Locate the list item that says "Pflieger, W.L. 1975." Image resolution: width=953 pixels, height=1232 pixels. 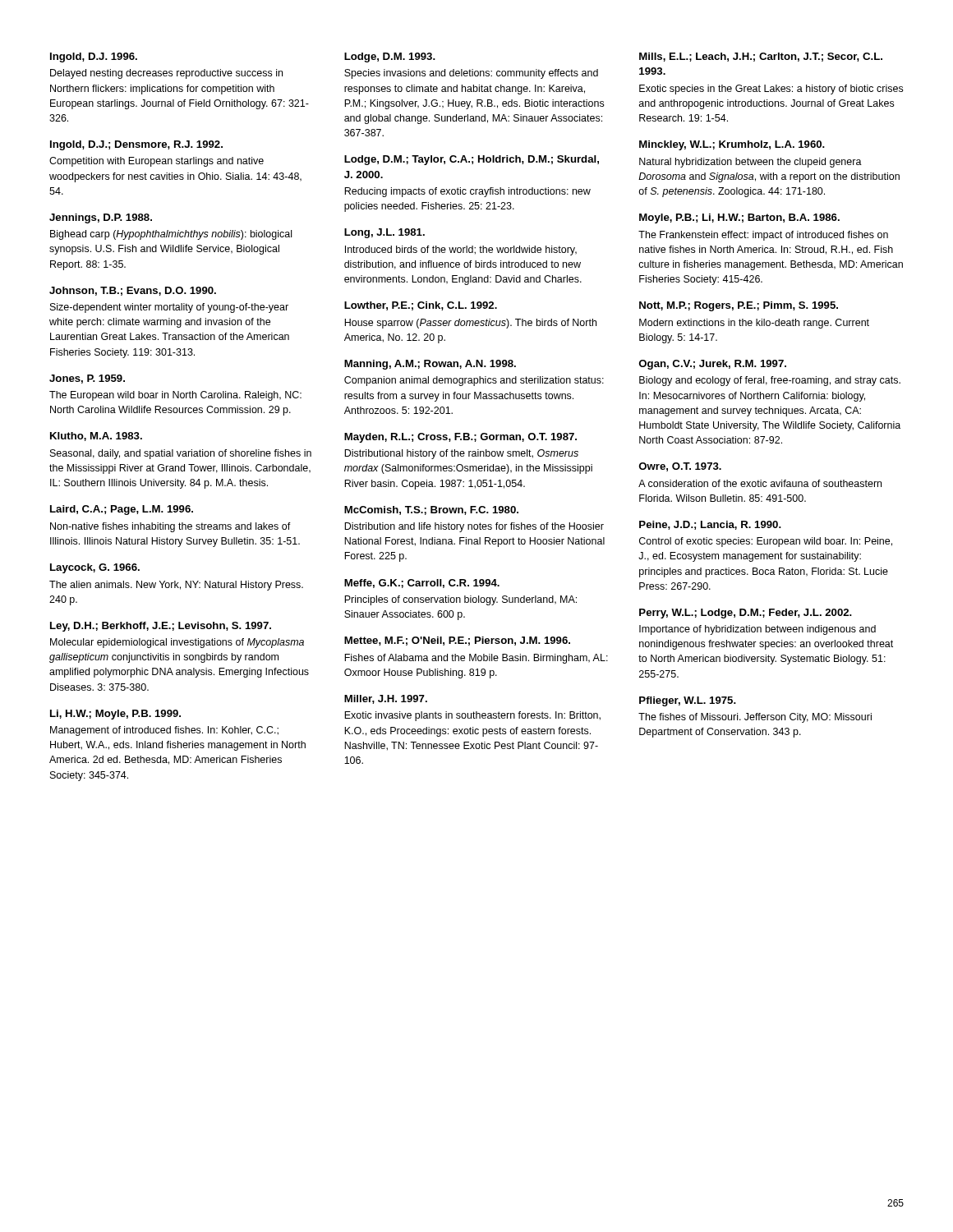coord(771,716)
